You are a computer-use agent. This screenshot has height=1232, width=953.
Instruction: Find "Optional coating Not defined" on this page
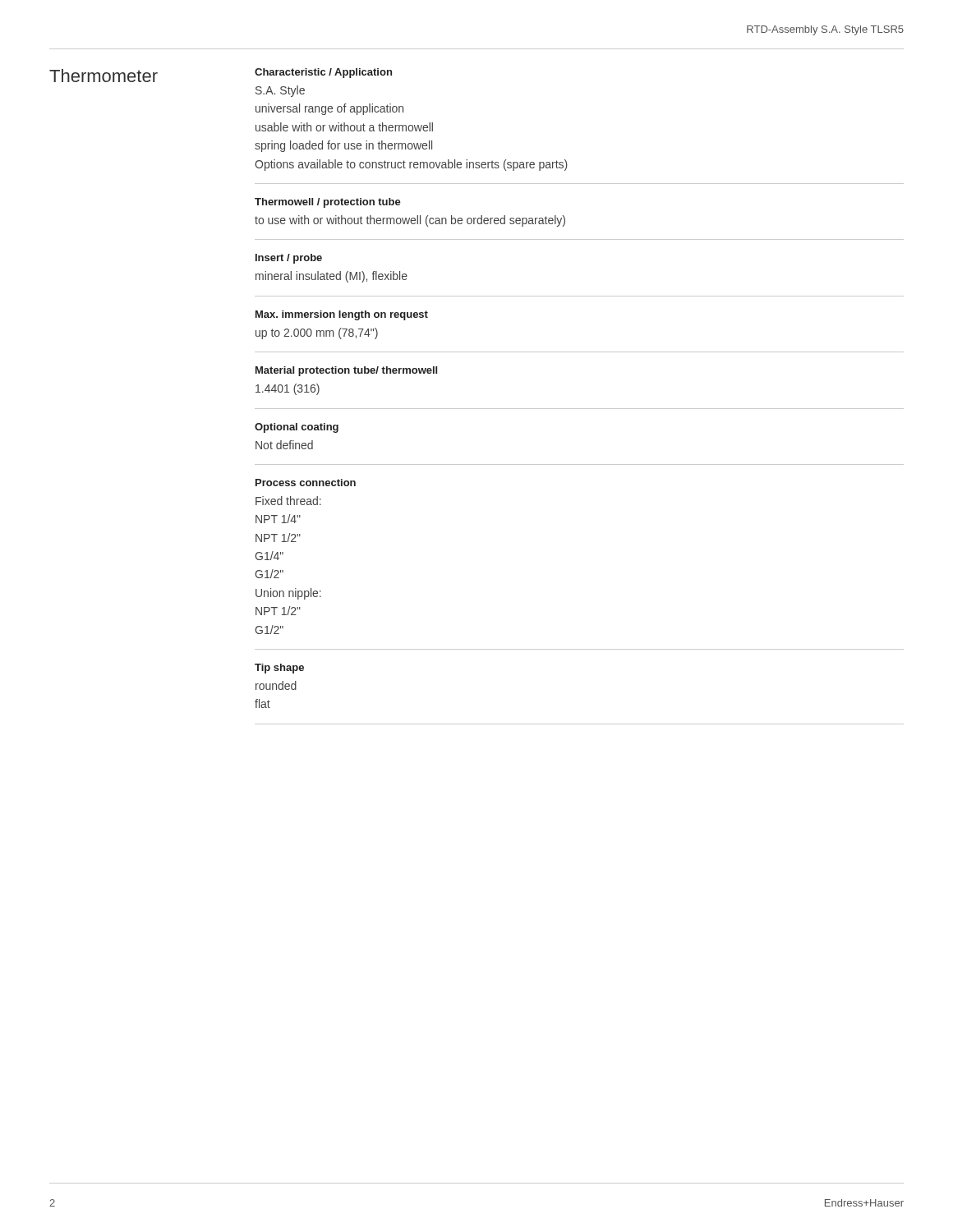tap(297, 428)
